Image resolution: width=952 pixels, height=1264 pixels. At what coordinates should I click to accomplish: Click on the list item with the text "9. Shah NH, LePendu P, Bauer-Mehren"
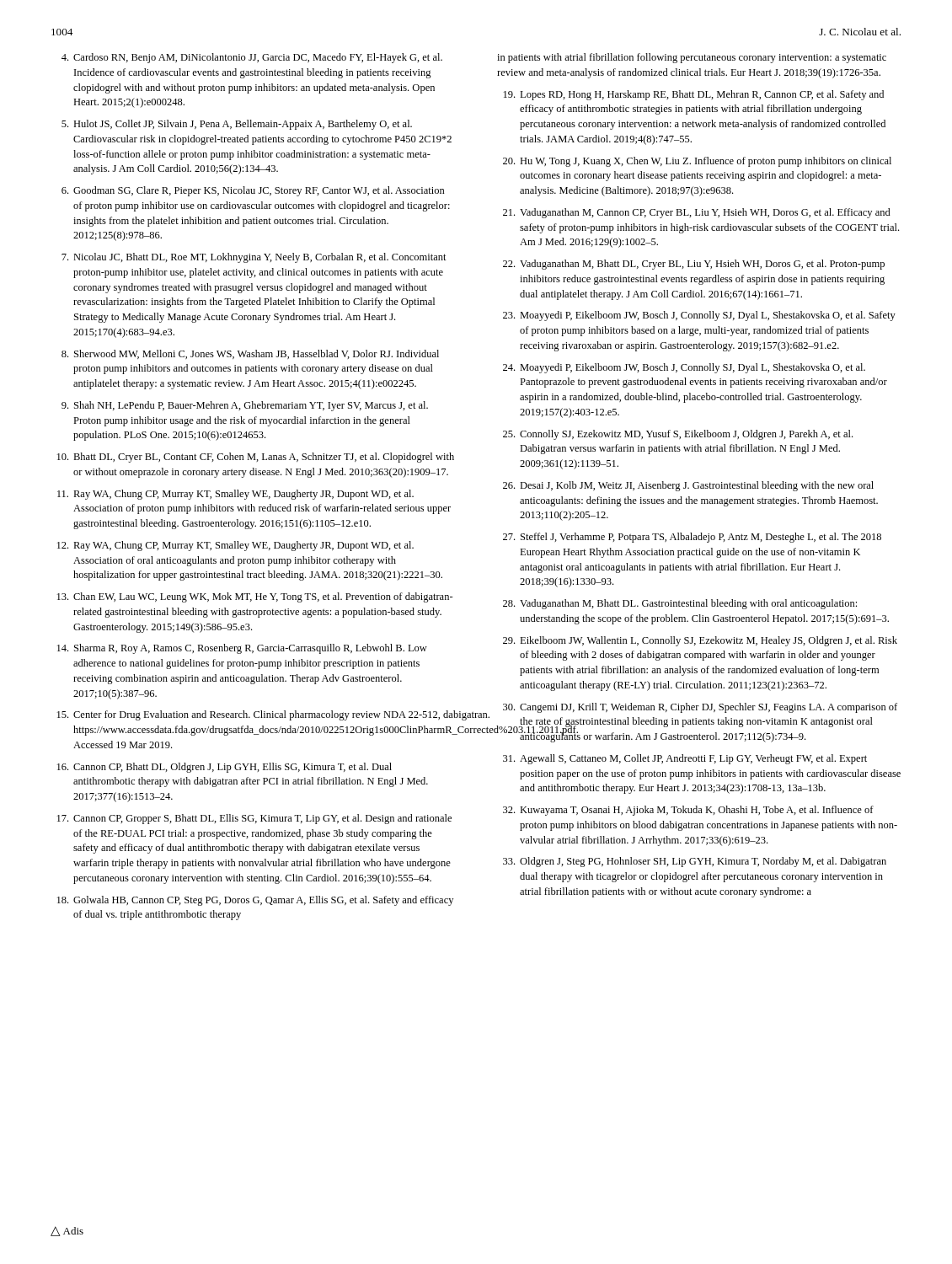(253, 421)
